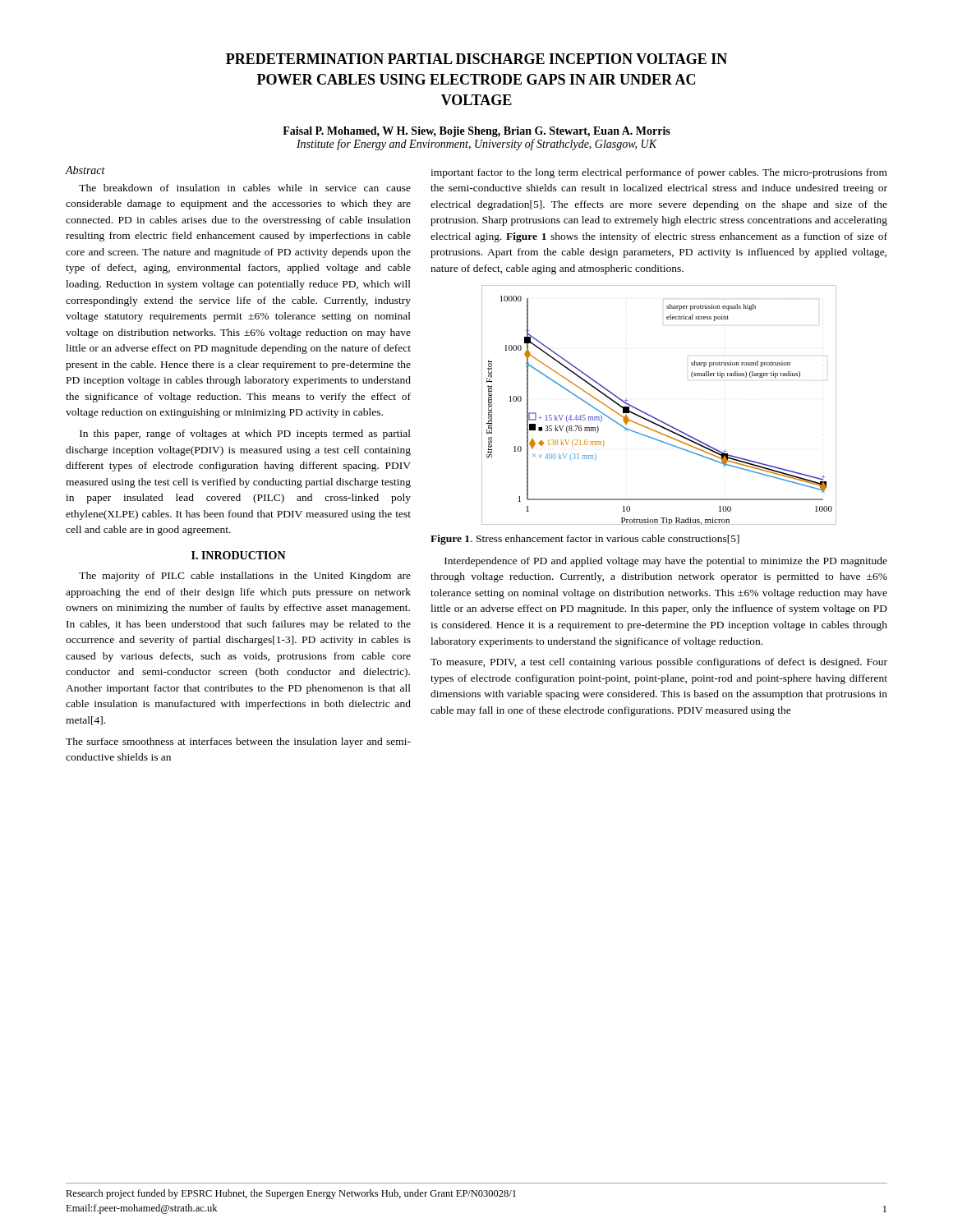Find the text block containing "important factor to the"

[x=659, y=220]
